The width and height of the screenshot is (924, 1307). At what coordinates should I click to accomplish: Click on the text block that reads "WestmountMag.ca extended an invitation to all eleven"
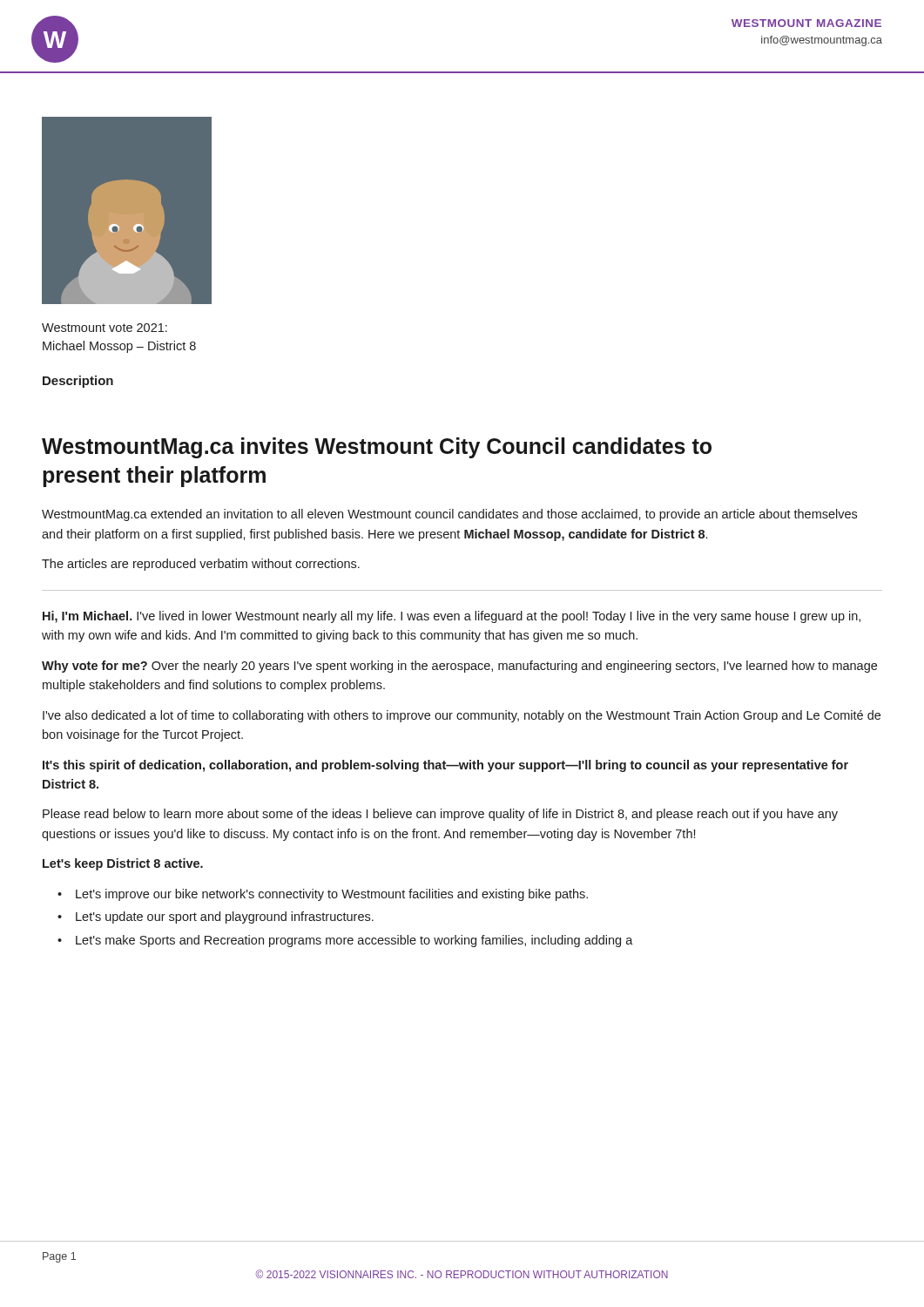[450, 524]
